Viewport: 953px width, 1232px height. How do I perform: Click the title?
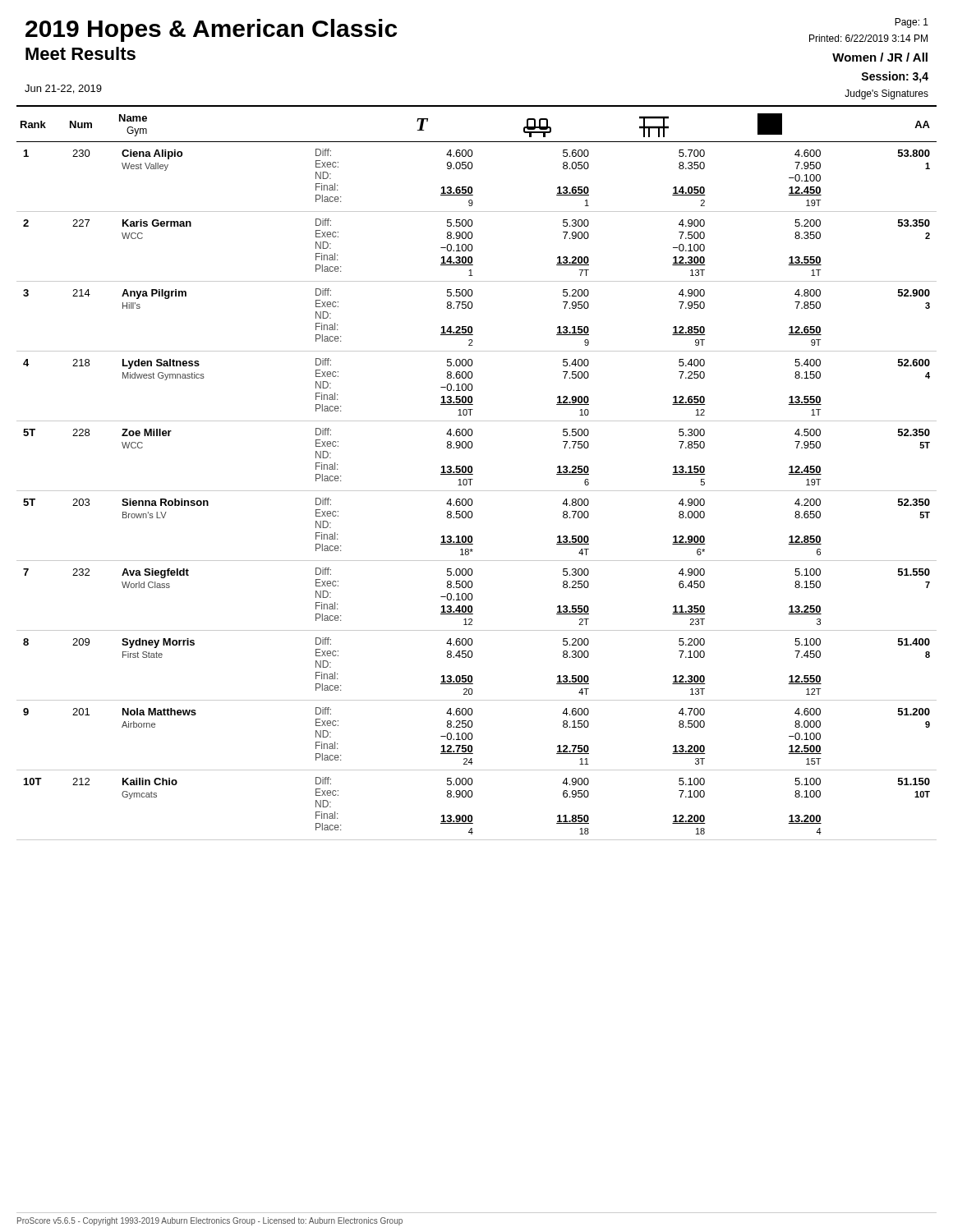211,40
